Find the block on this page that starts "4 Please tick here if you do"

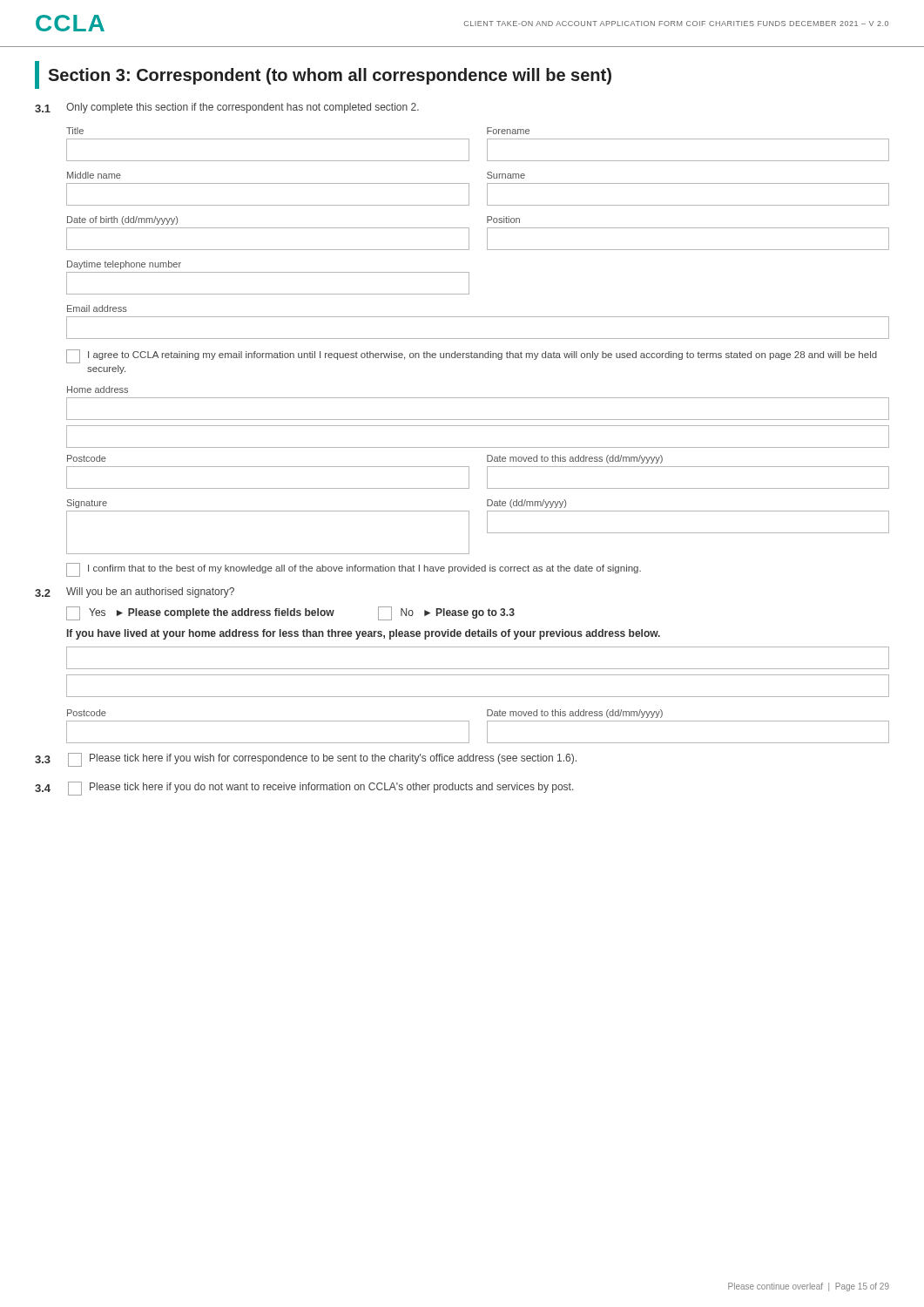click(304, 788)
